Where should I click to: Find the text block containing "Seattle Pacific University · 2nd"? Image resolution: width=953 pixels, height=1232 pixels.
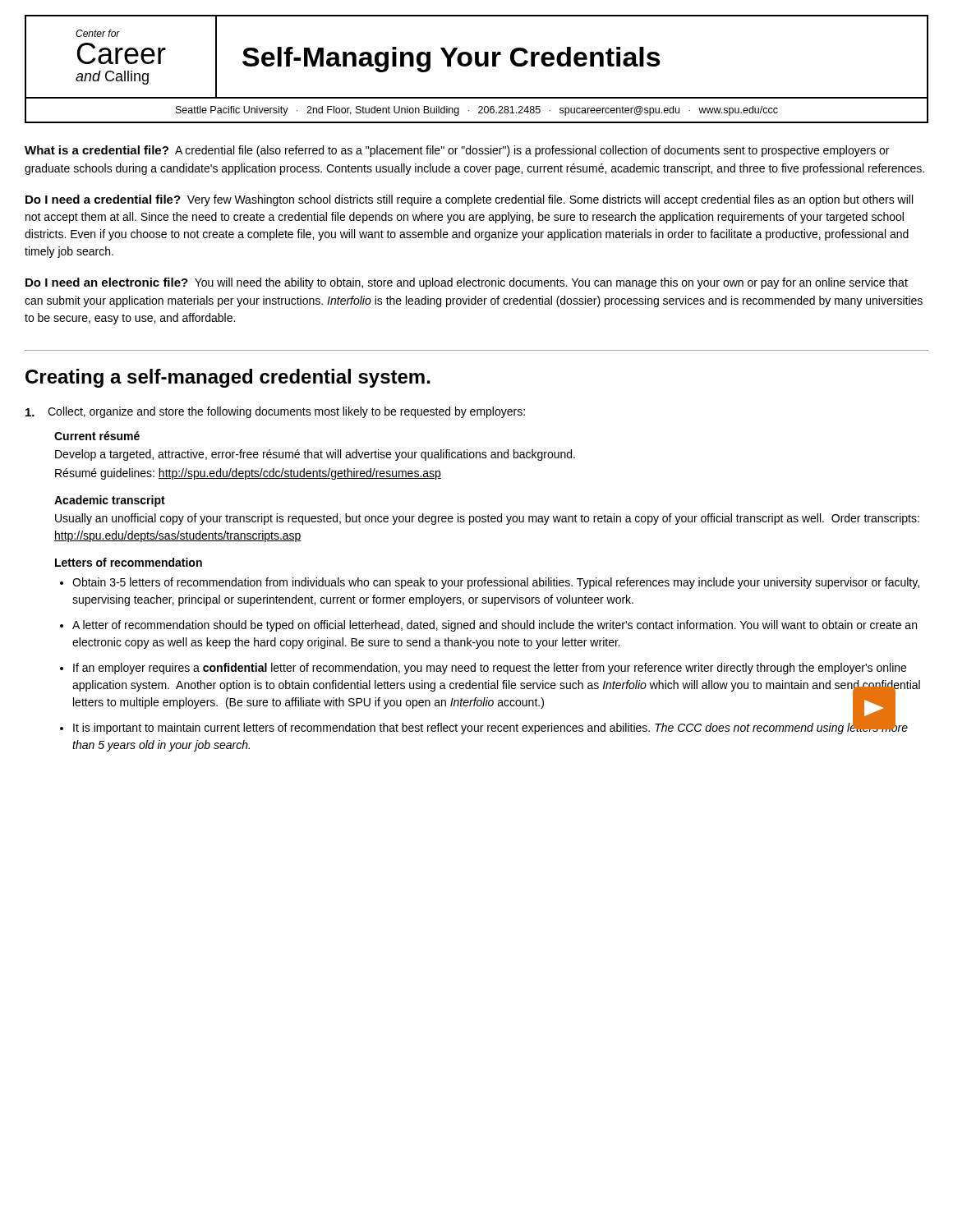[476, 110]
